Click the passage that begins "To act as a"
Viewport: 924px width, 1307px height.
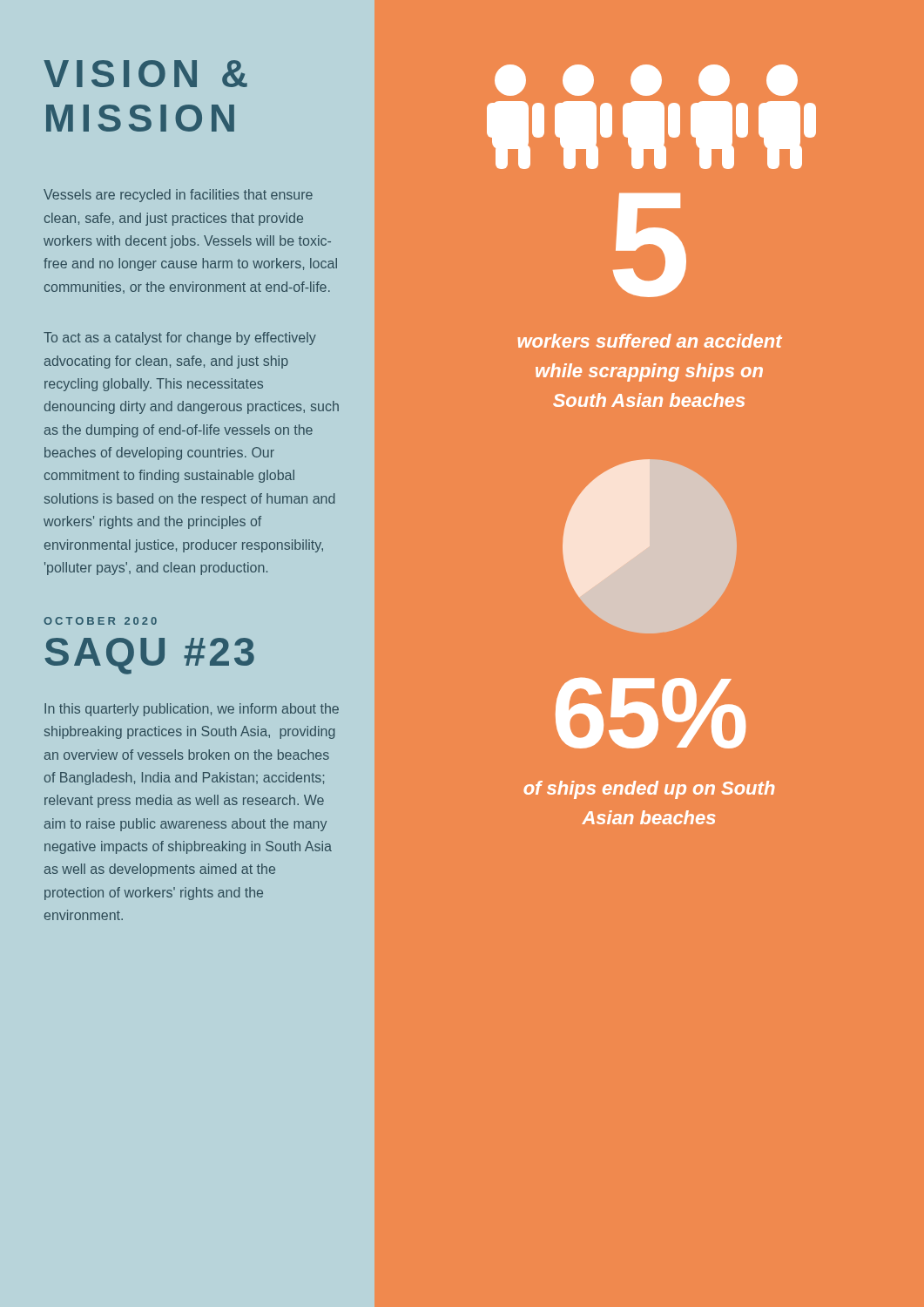pyautogui.click(x=191, y=453)
